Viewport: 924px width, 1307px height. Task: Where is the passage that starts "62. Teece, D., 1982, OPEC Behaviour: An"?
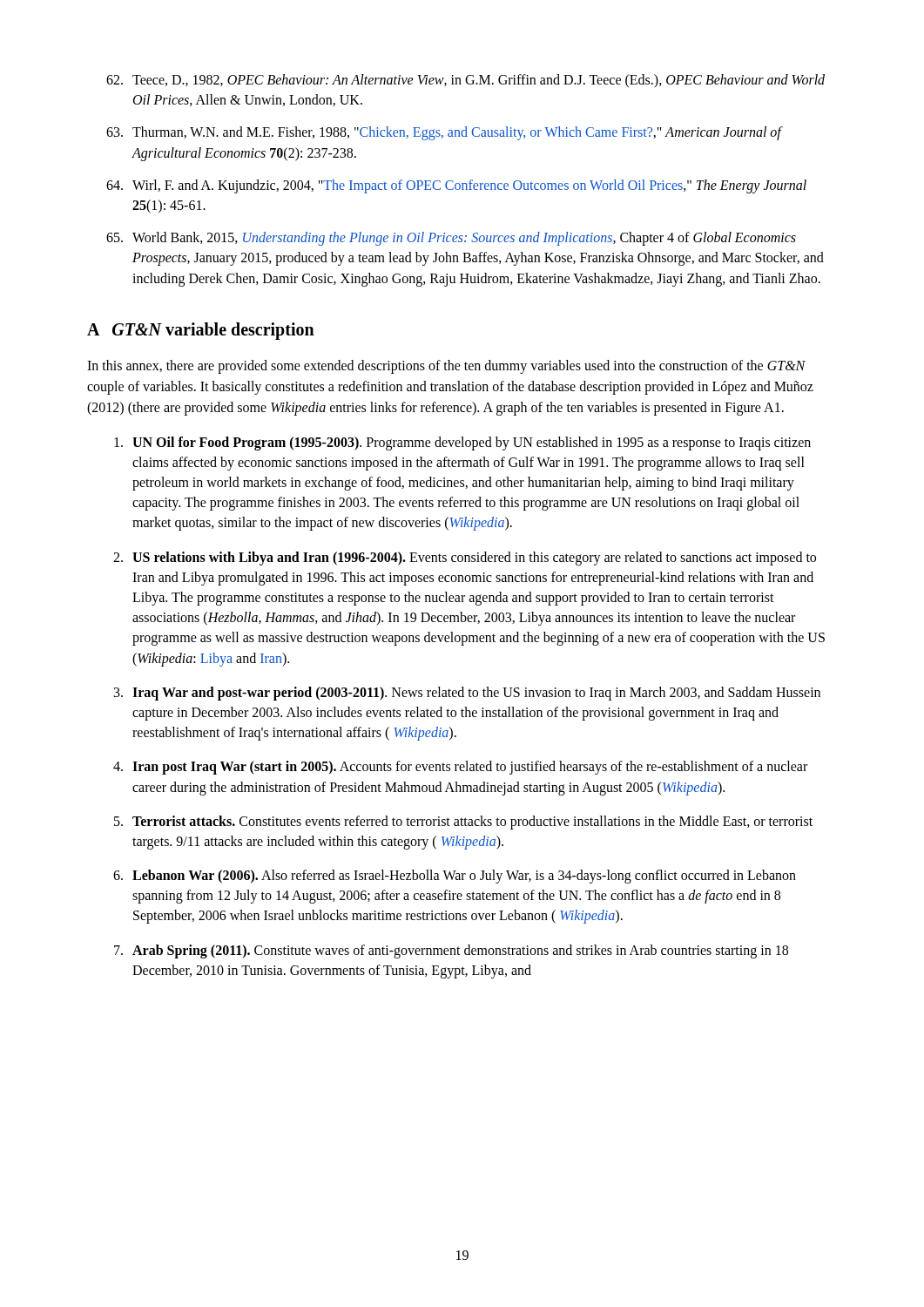click(462, 90)
